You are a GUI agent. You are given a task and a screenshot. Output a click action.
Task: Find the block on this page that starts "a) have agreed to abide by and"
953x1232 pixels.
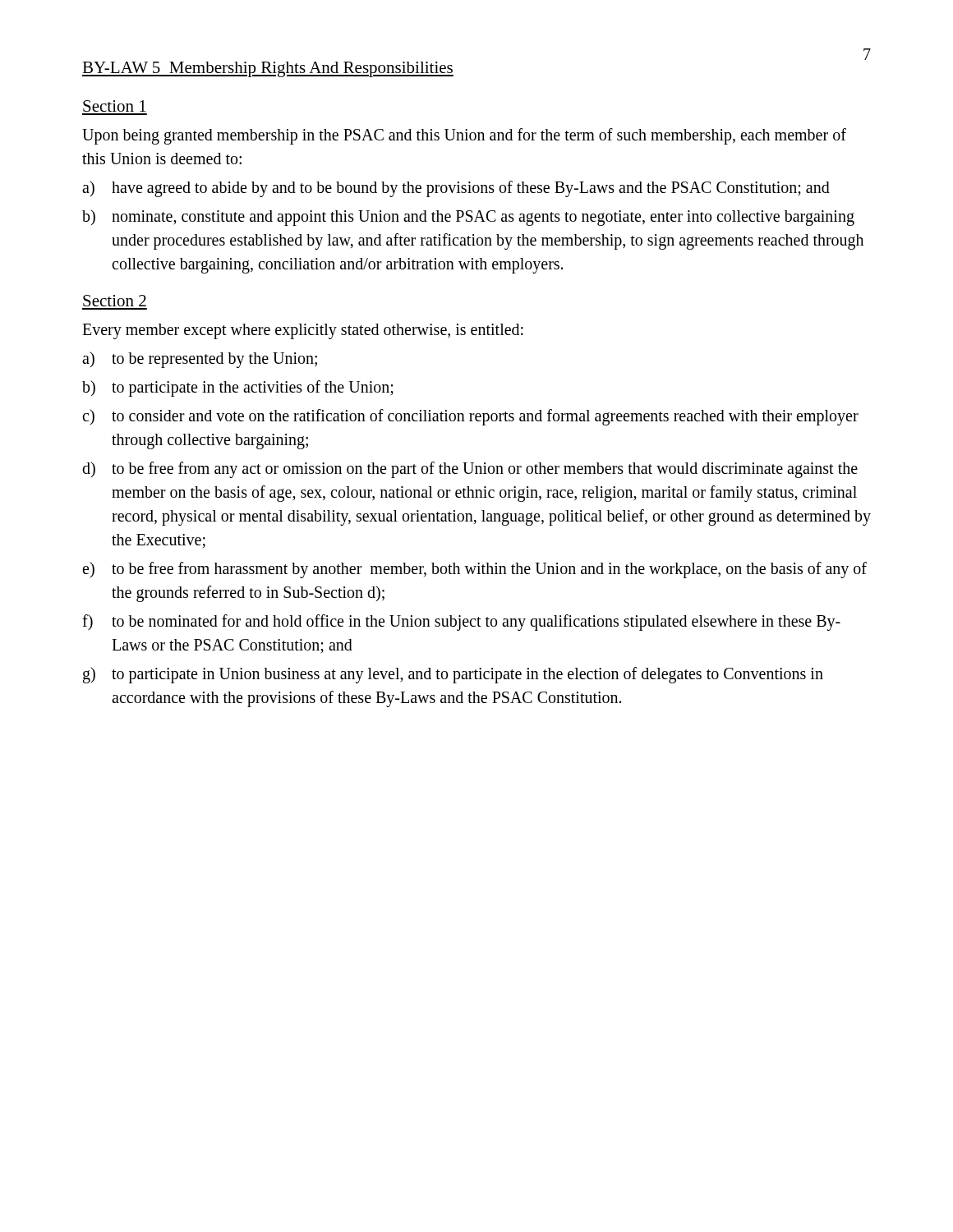click(476, 188)
